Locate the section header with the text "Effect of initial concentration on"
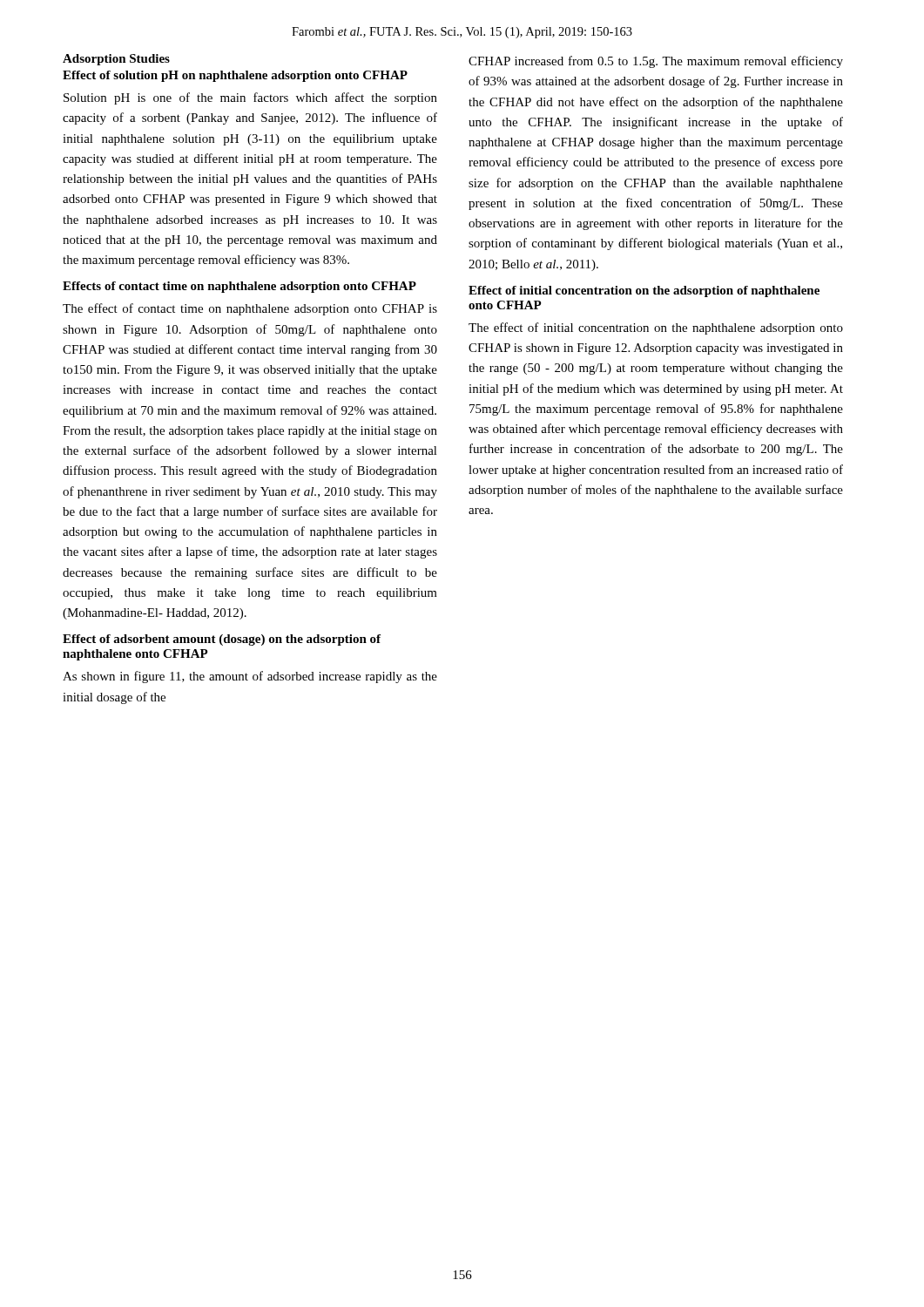Image resolution: width=924 pixels, height=1307 pixels. point(644,297)
